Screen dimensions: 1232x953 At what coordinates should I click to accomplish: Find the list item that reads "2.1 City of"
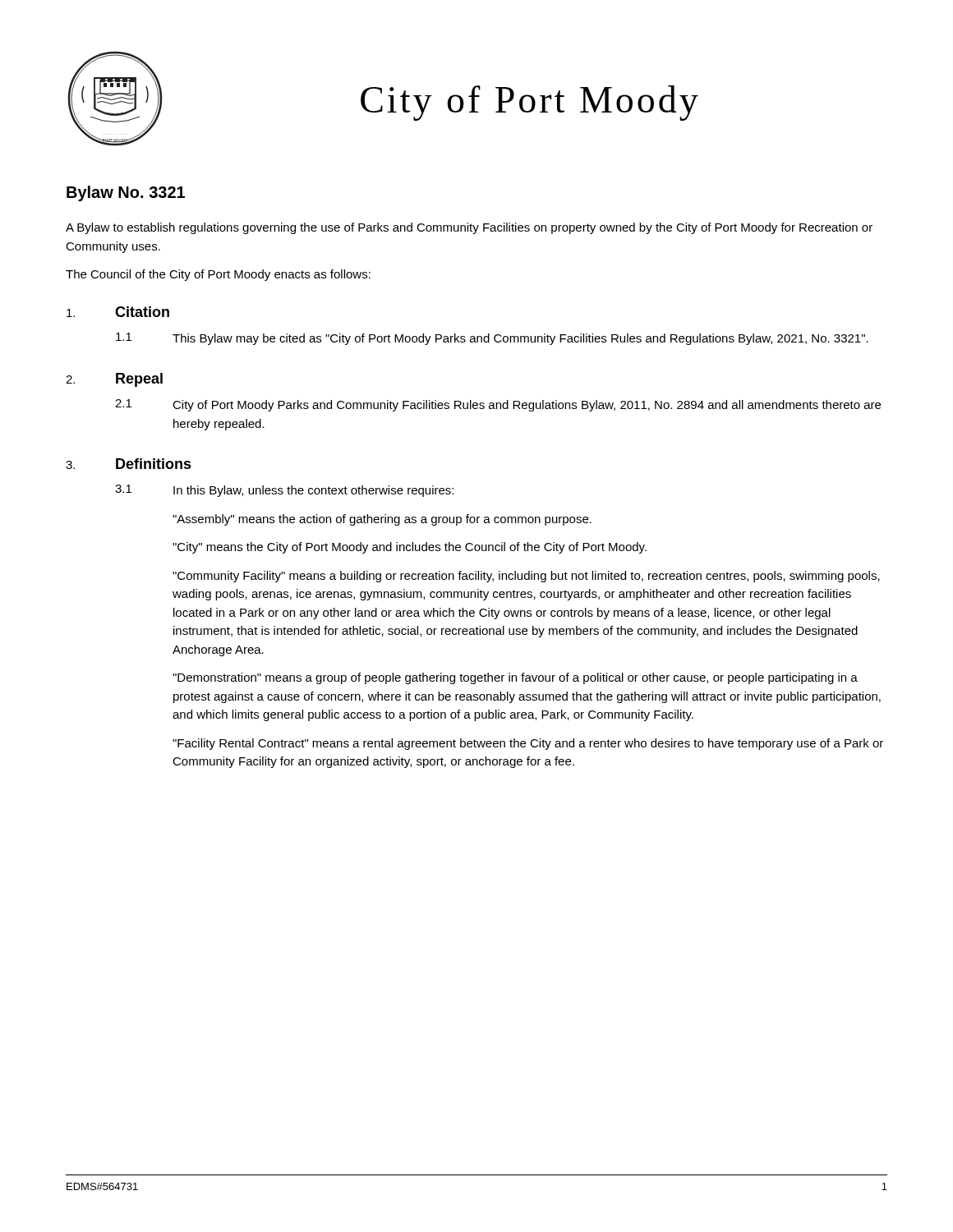coord(501,414)
